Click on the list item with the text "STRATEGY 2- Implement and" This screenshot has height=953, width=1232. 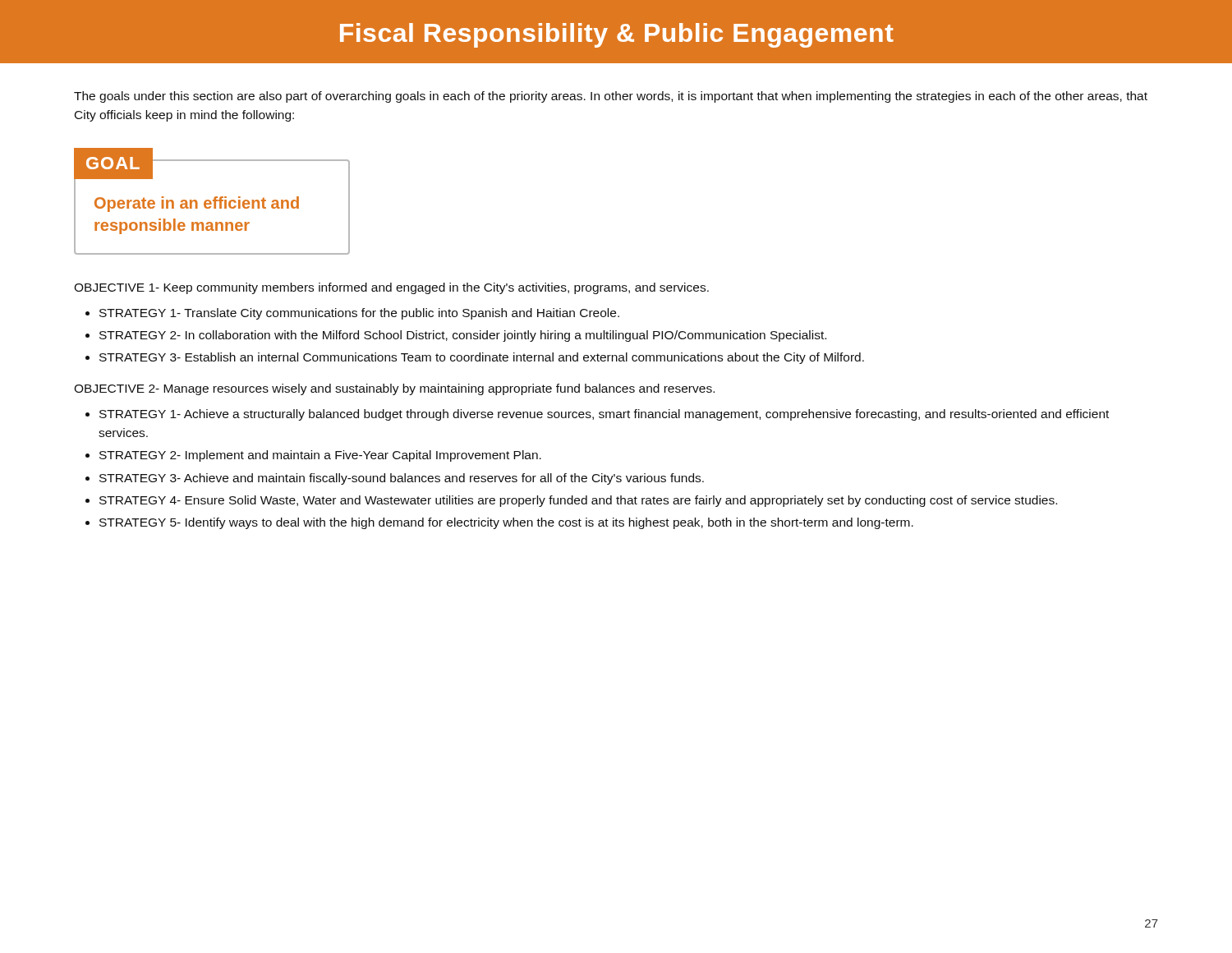coord(320,455)
